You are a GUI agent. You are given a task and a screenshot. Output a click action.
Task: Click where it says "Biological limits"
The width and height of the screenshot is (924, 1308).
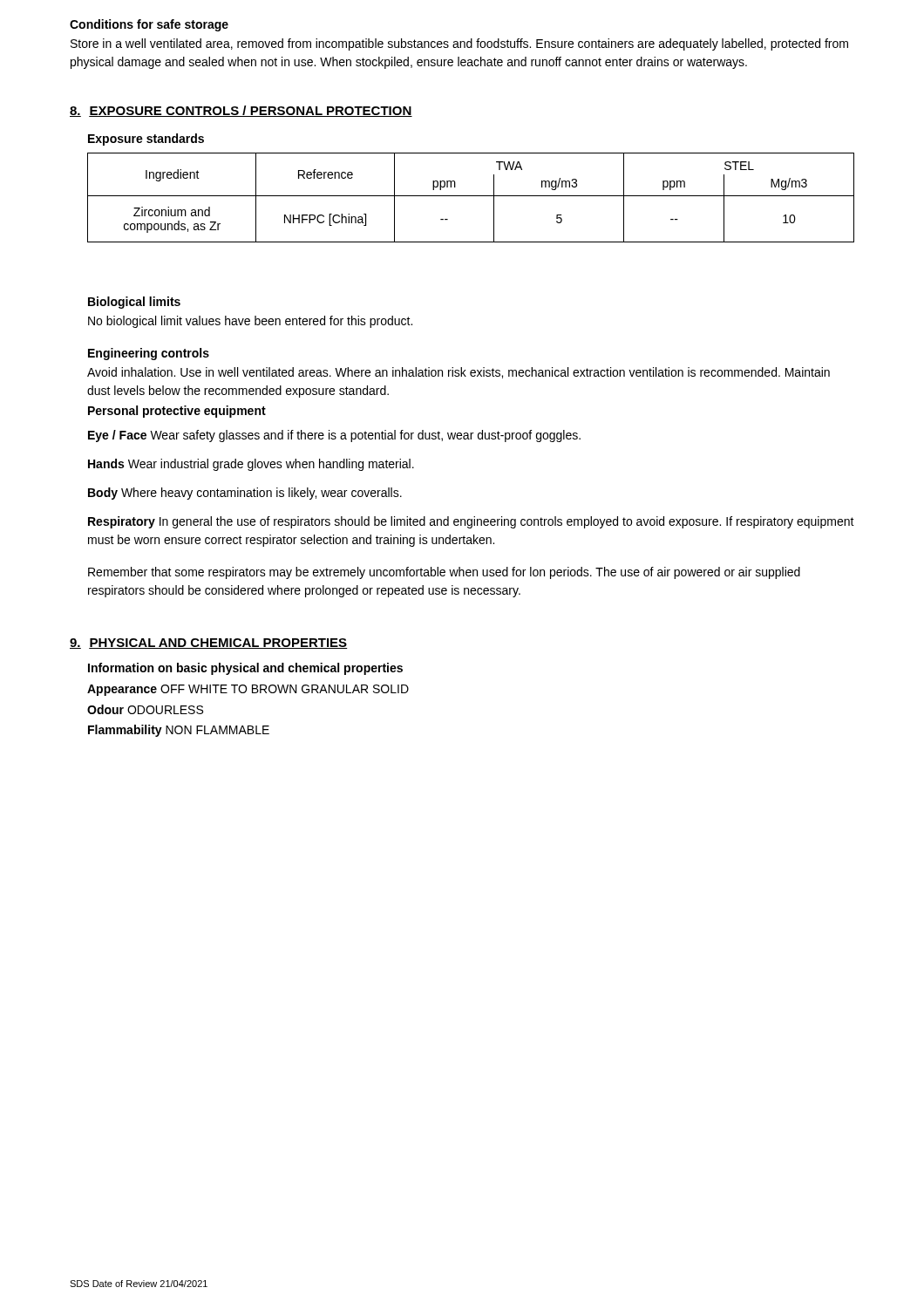134,302
